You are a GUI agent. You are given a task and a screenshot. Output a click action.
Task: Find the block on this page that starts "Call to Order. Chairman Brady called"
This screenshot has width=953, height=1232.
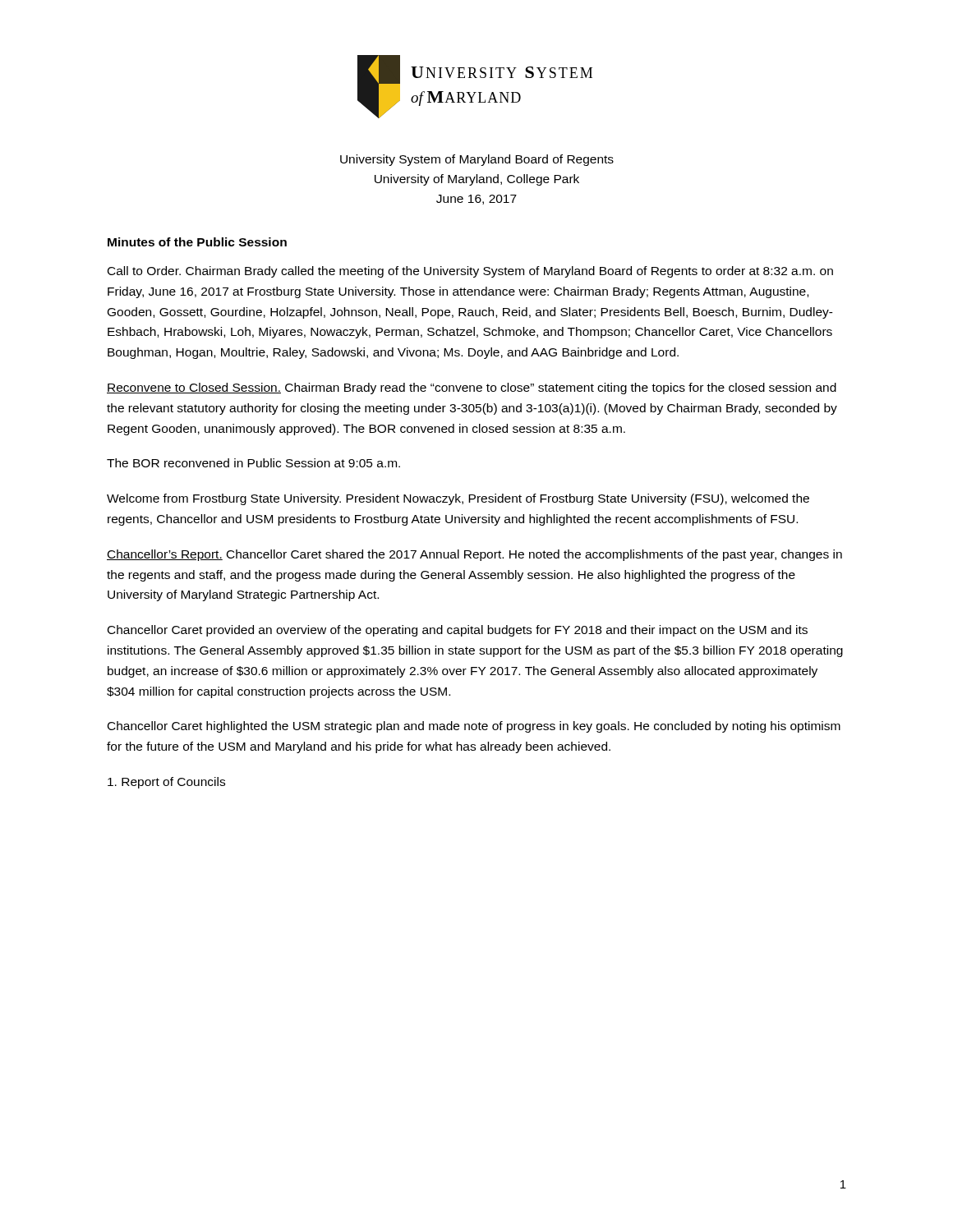(470, 311)
